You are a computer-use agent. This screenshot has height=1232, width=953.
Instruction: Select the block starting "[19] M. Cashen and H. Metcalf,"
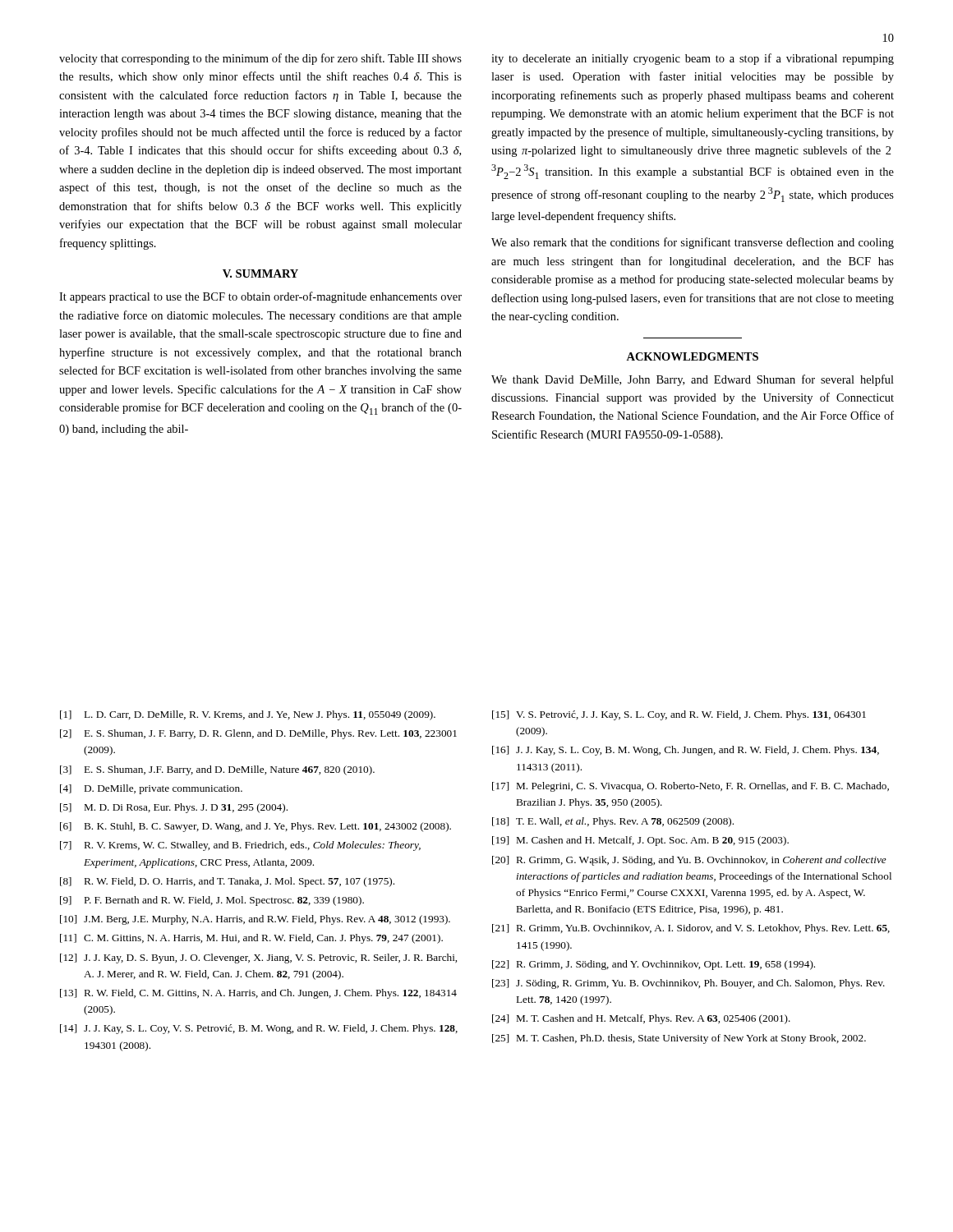click(693, 841)
